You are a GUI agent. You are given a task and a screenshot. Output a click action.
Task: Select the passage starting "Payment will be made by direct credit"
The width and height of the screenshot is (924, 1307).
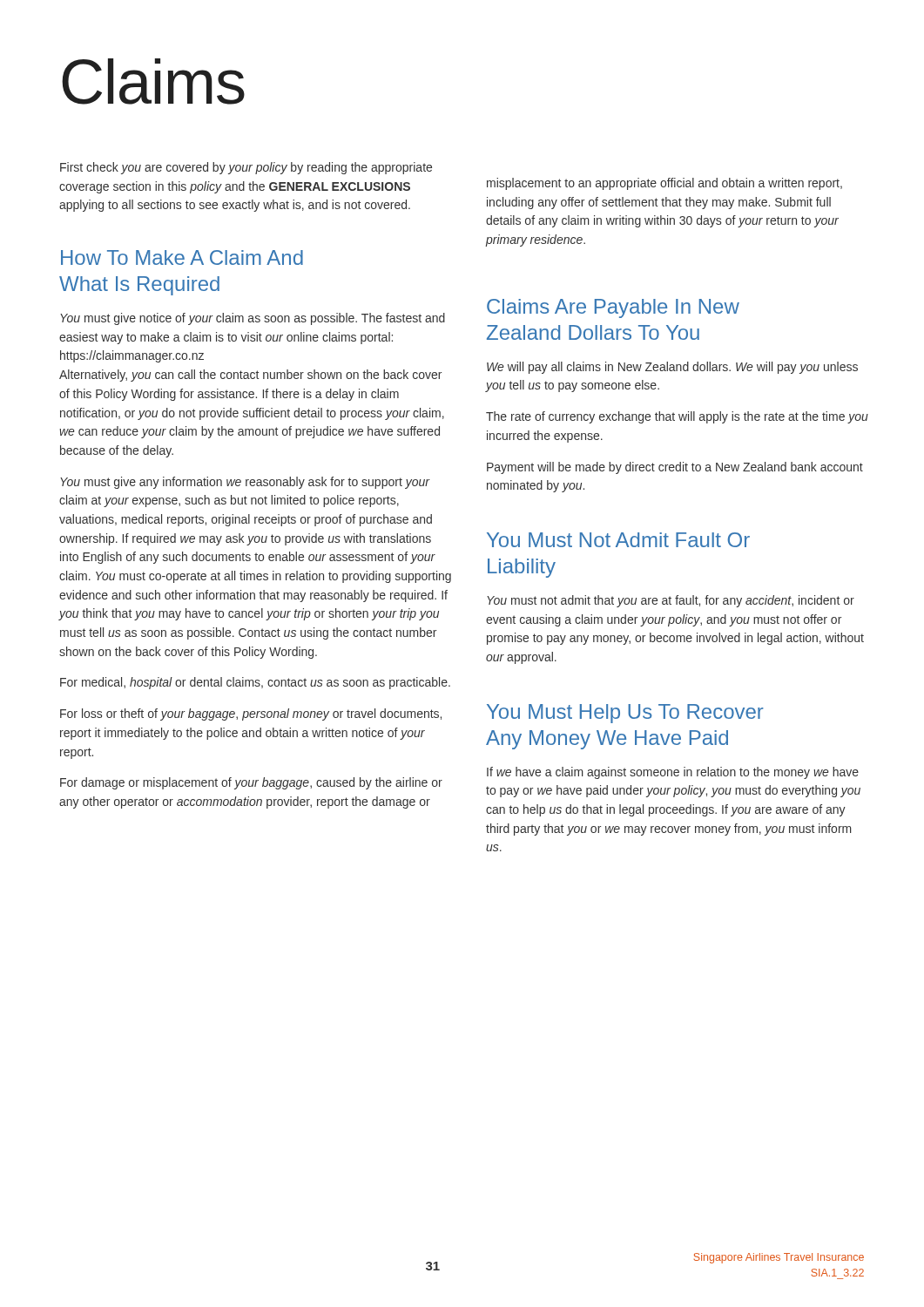click(678, 477)
